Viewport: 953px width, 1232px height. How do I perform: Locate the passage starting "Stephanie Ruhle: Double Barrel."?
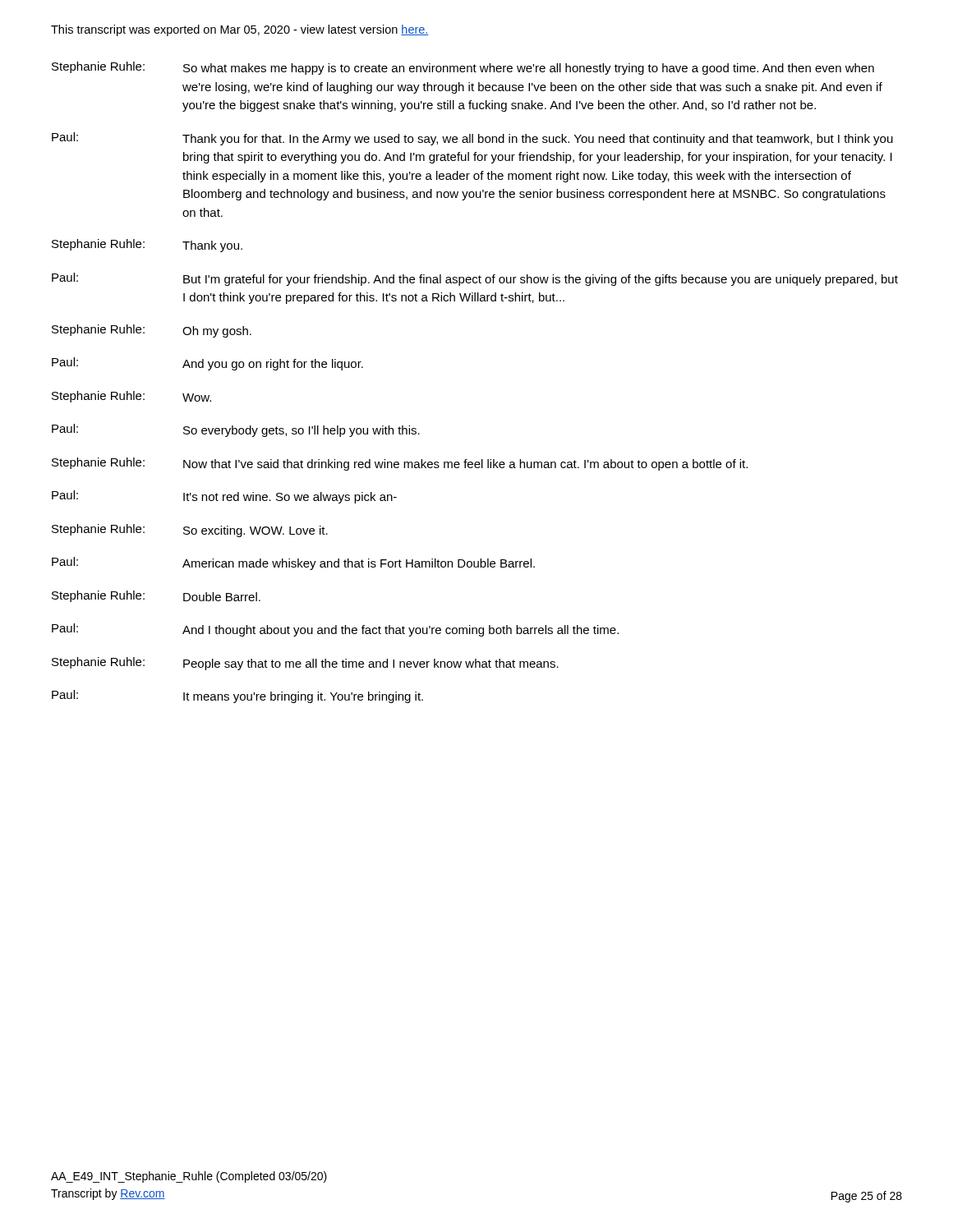98,596
